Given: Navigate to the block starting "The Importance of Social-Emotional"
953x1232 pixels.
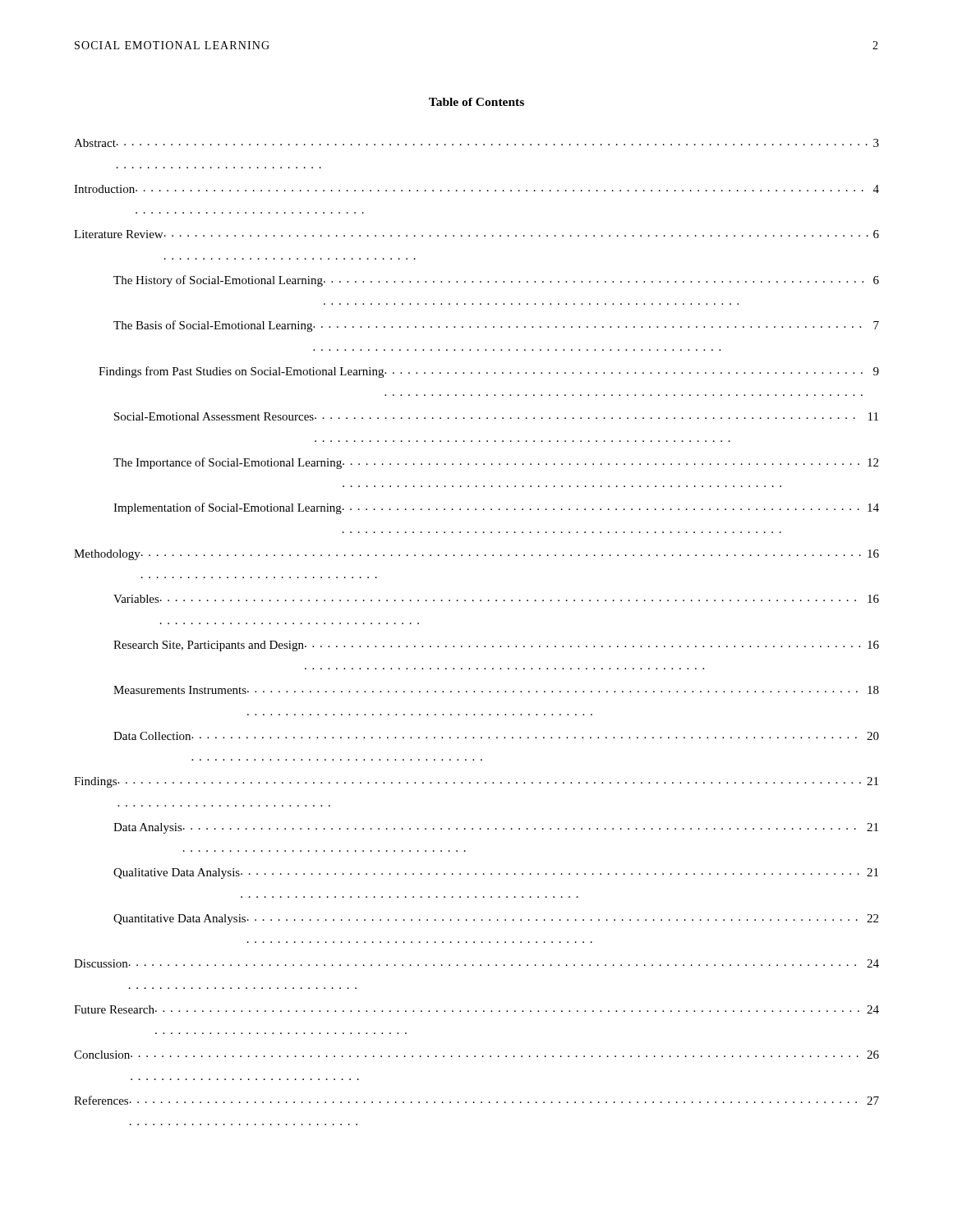Looking at the screenshot, I should click(x=476, y=473).
